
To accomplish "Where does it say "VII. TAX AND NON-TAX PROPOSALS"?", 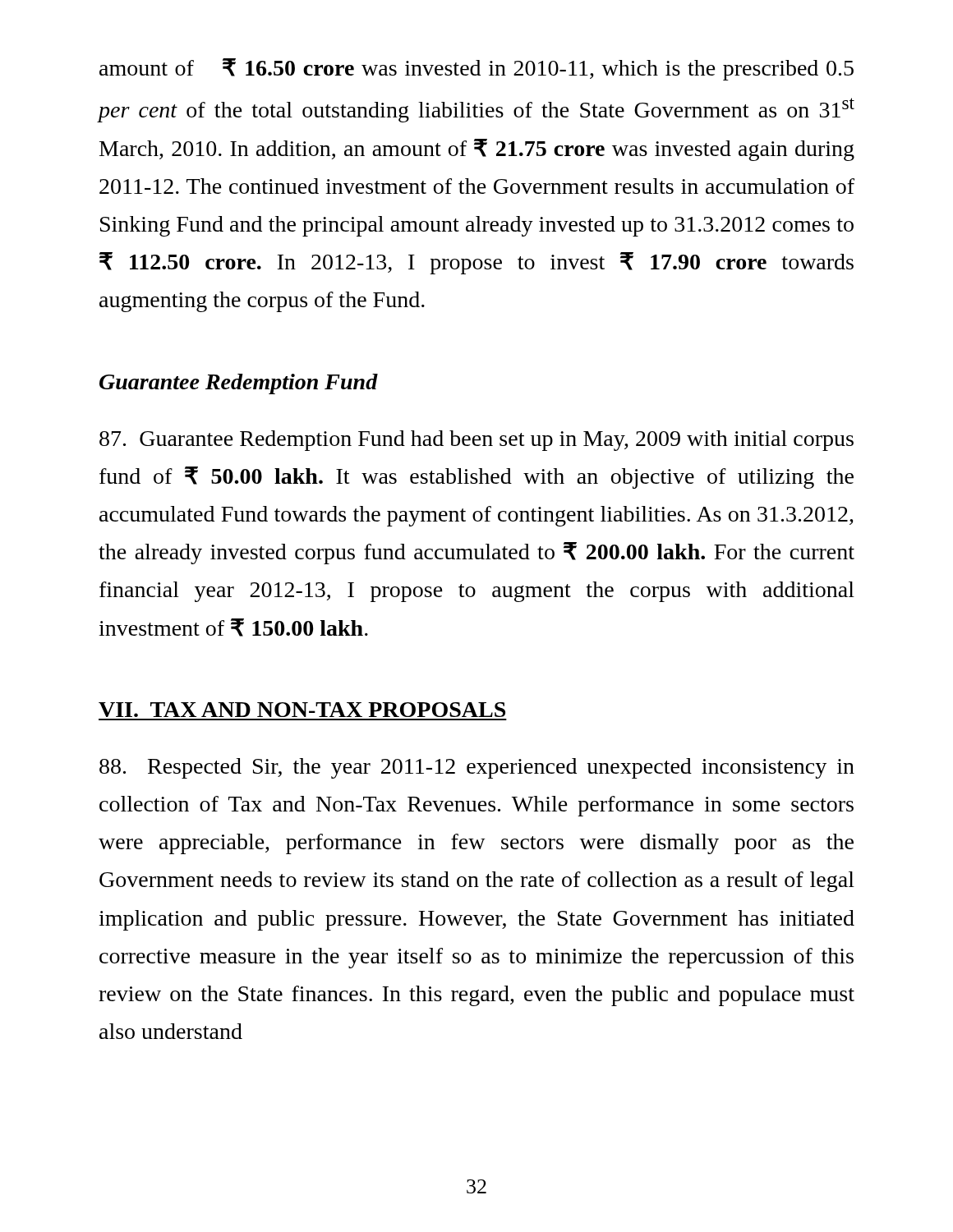I will 302,709.
